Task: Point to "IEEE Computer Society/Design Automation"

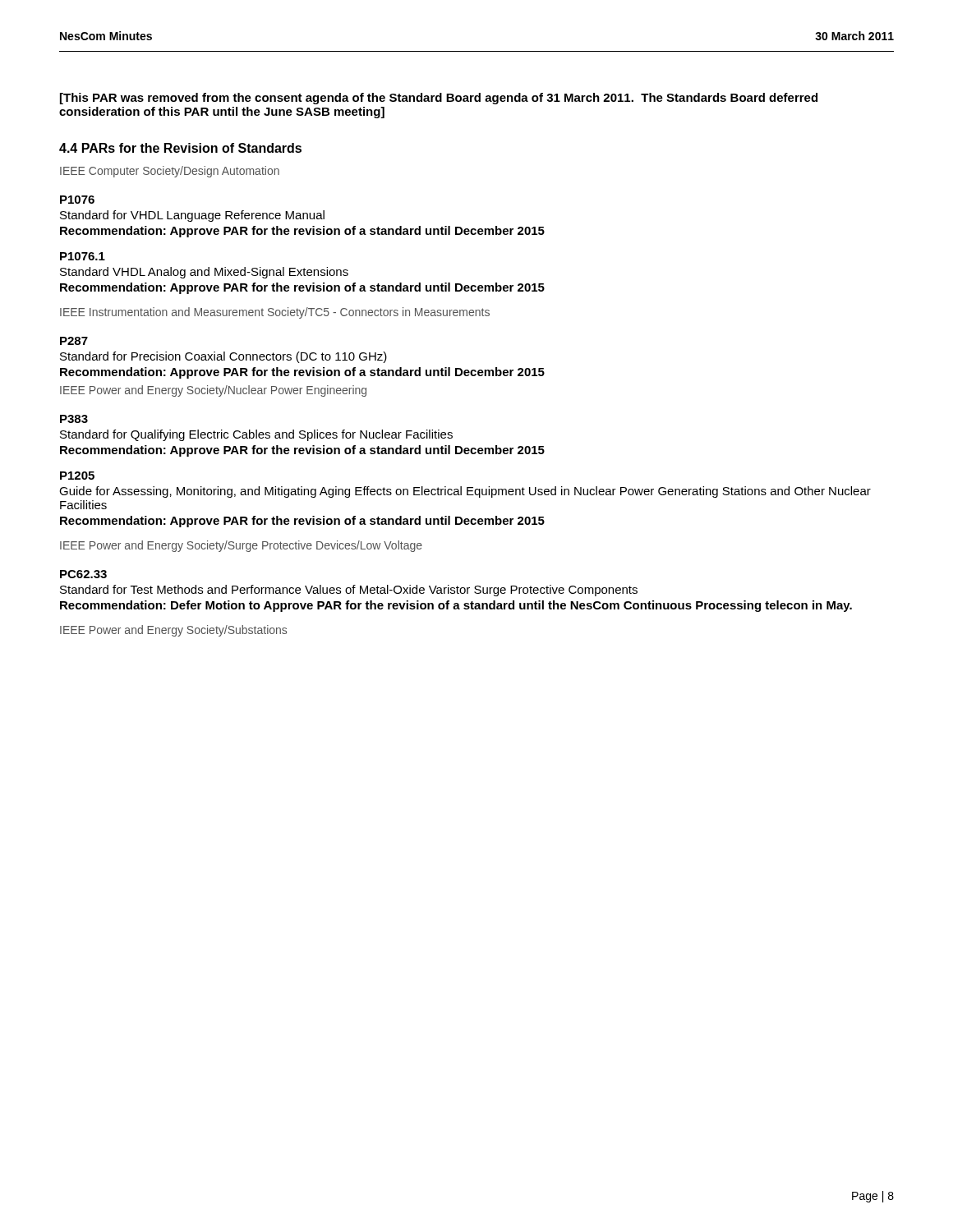Action: point(169,171)
